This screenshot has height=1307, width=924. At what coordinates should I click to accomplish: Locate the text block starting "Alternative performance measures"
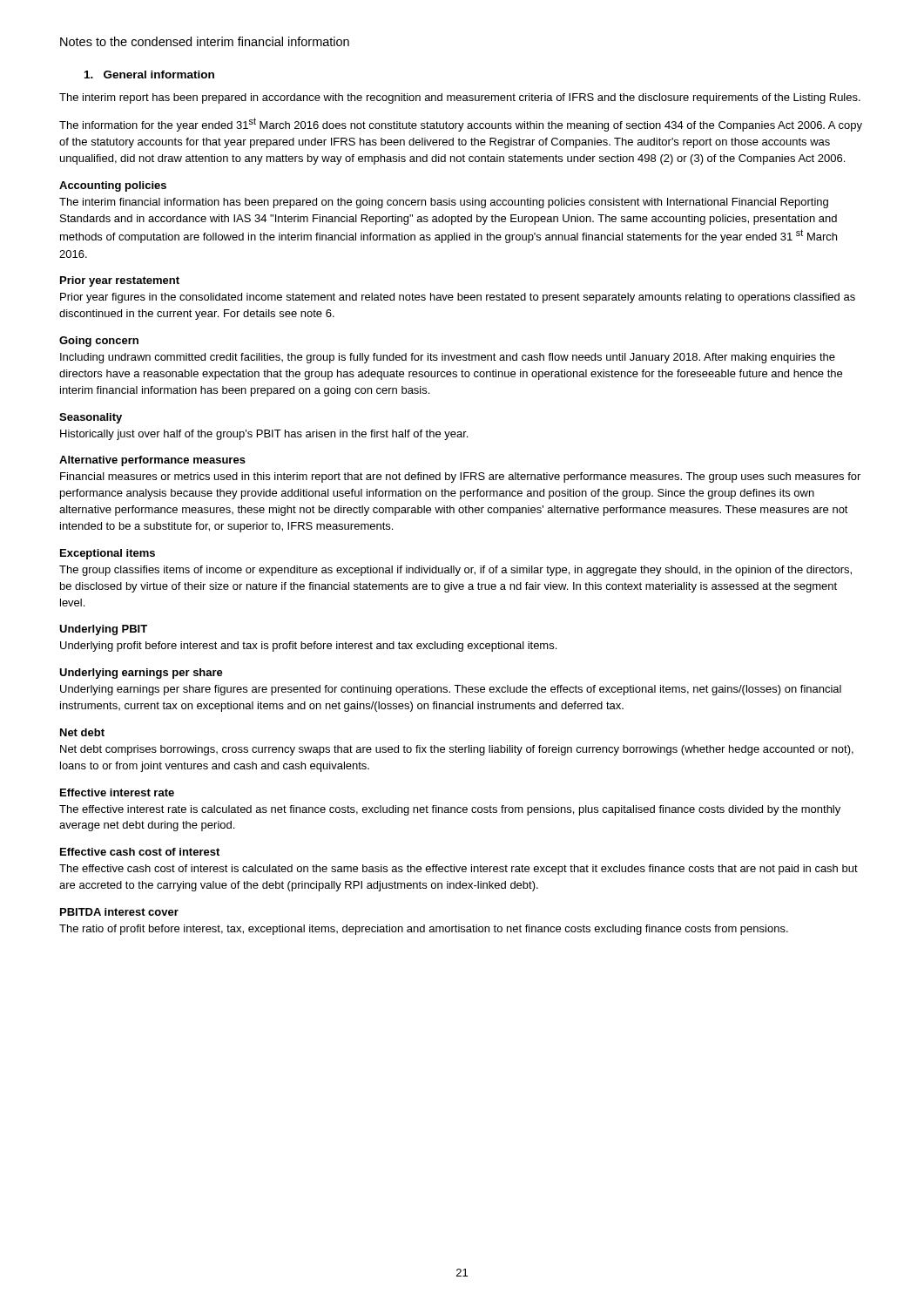(x=152, y=460)
